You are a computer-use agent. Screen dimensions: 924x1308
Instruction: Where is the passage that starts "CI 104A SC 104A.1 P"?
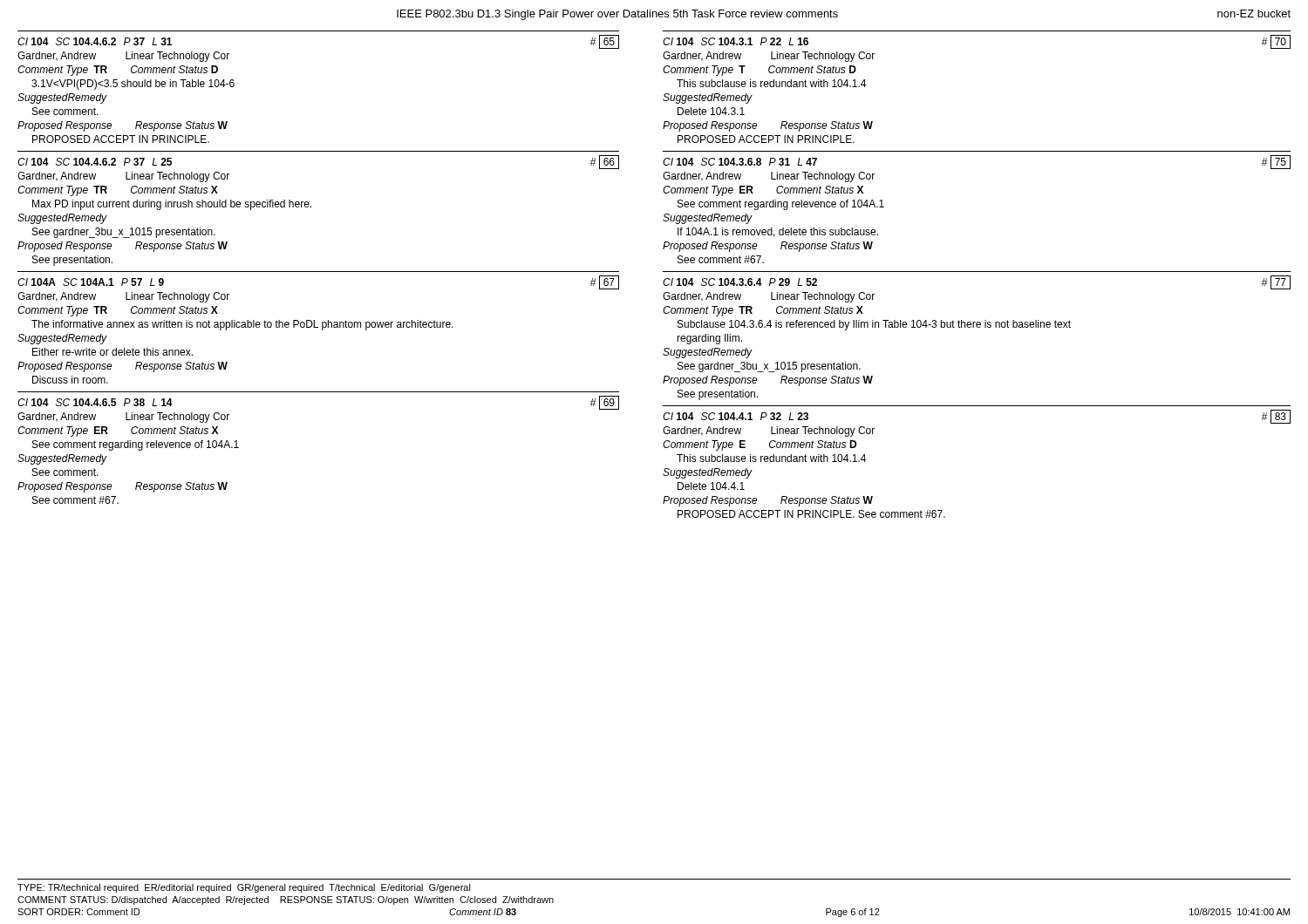point(318,331)
